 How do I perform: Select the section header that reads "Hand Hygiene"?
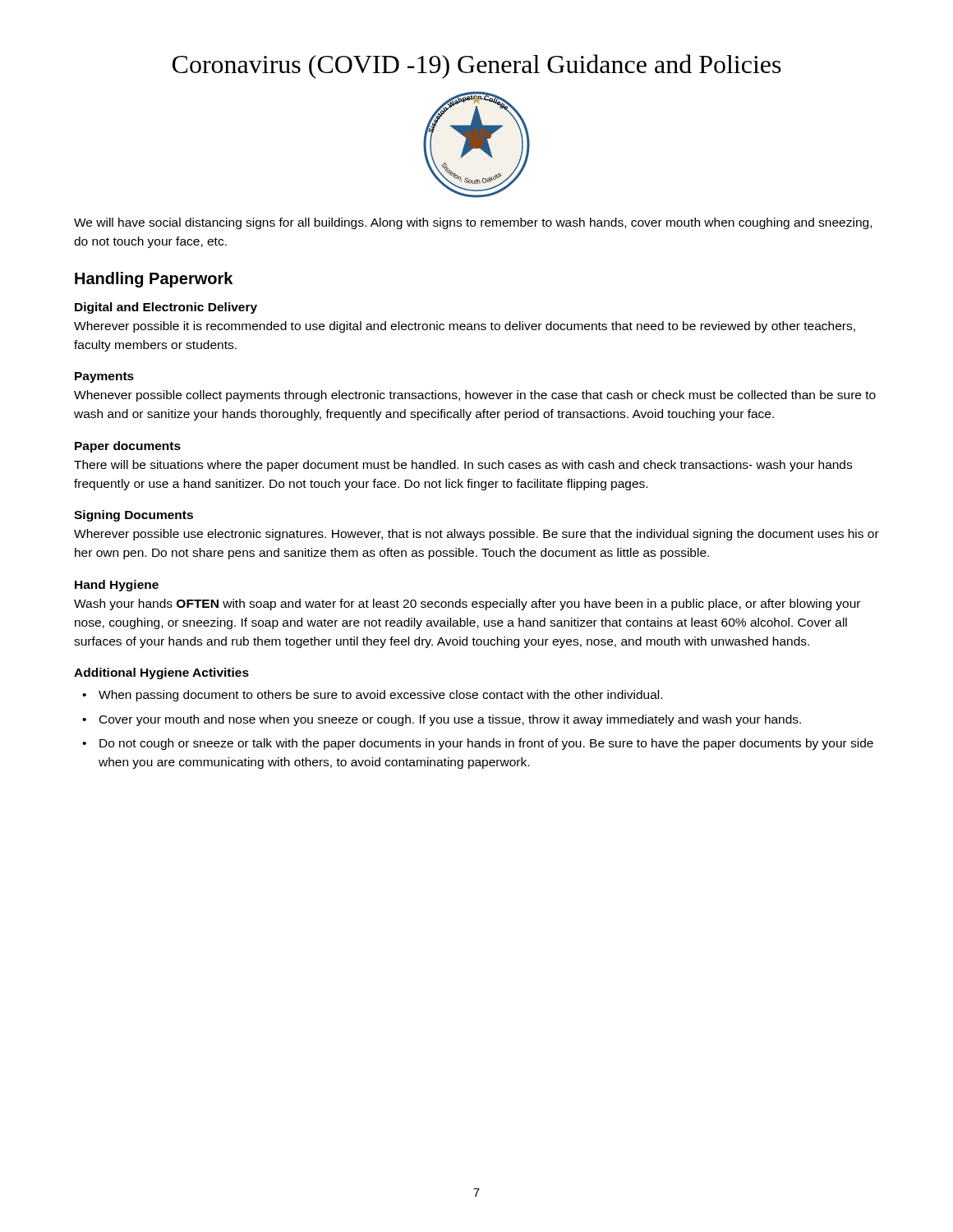tap(117, 586)
